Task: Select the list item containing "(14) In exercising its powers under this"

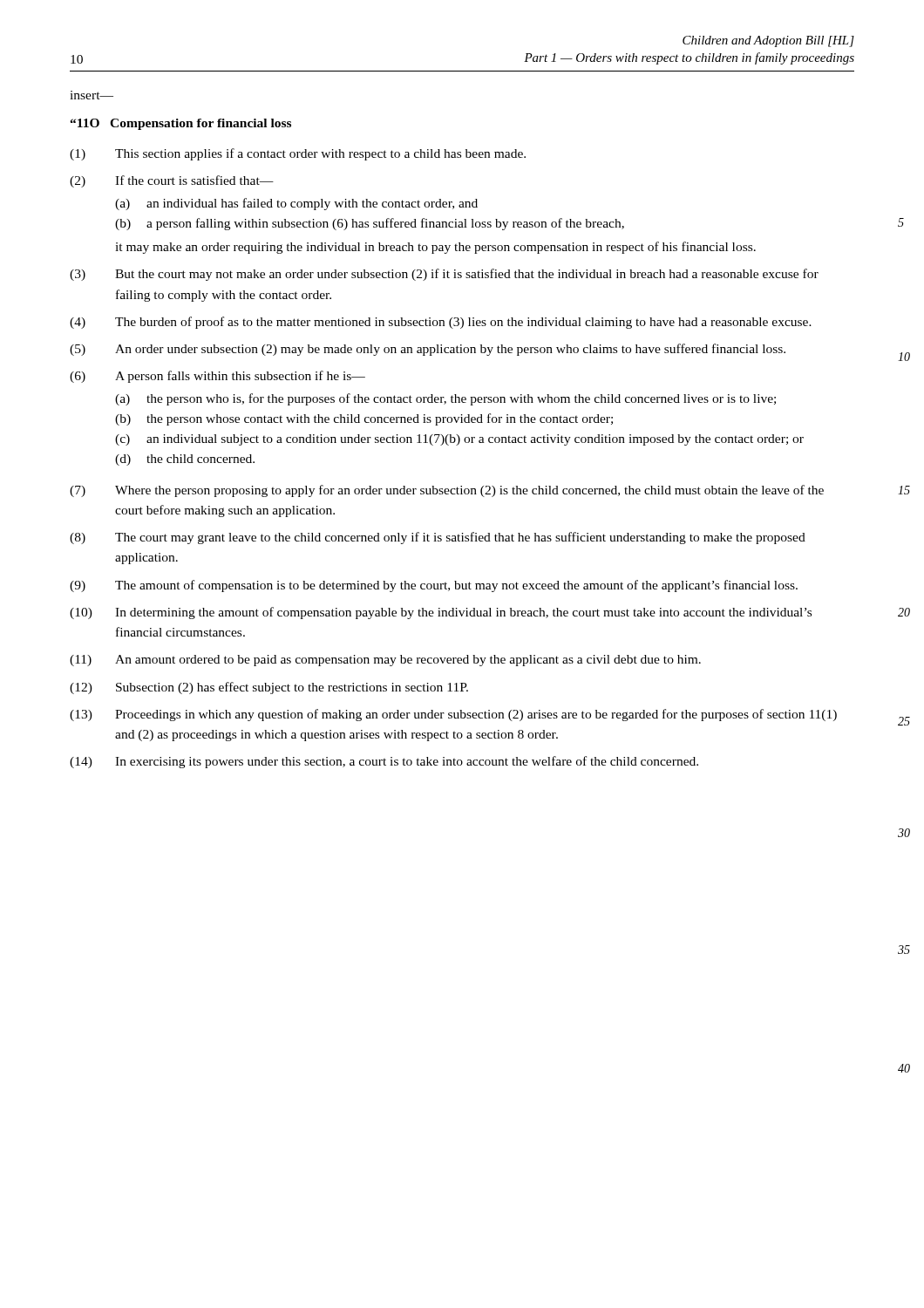Action: pos(455,761)
